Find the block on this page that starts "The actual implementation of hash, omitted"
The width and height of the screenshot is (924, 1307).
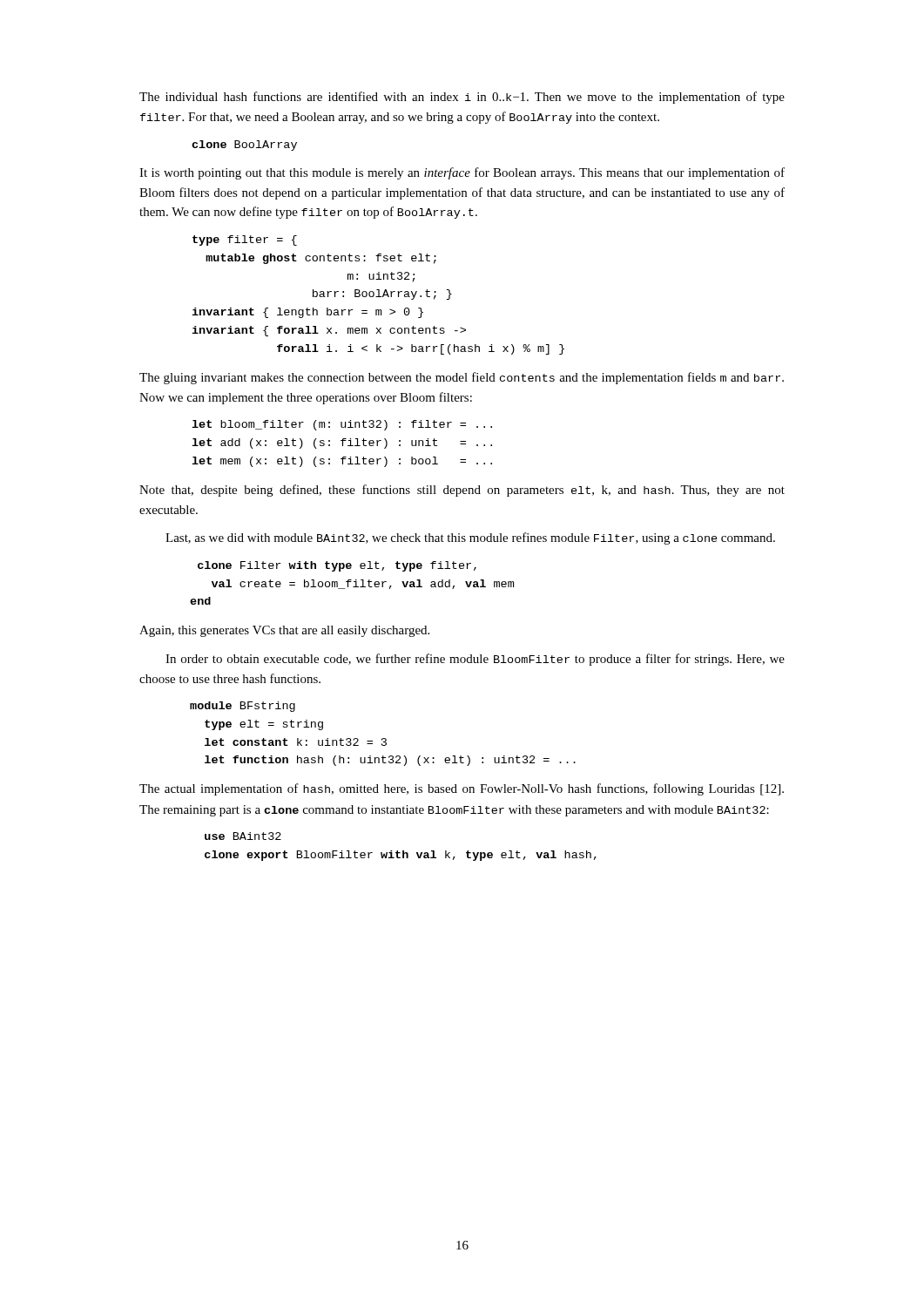pyautogui.click(x=462, y=799)
